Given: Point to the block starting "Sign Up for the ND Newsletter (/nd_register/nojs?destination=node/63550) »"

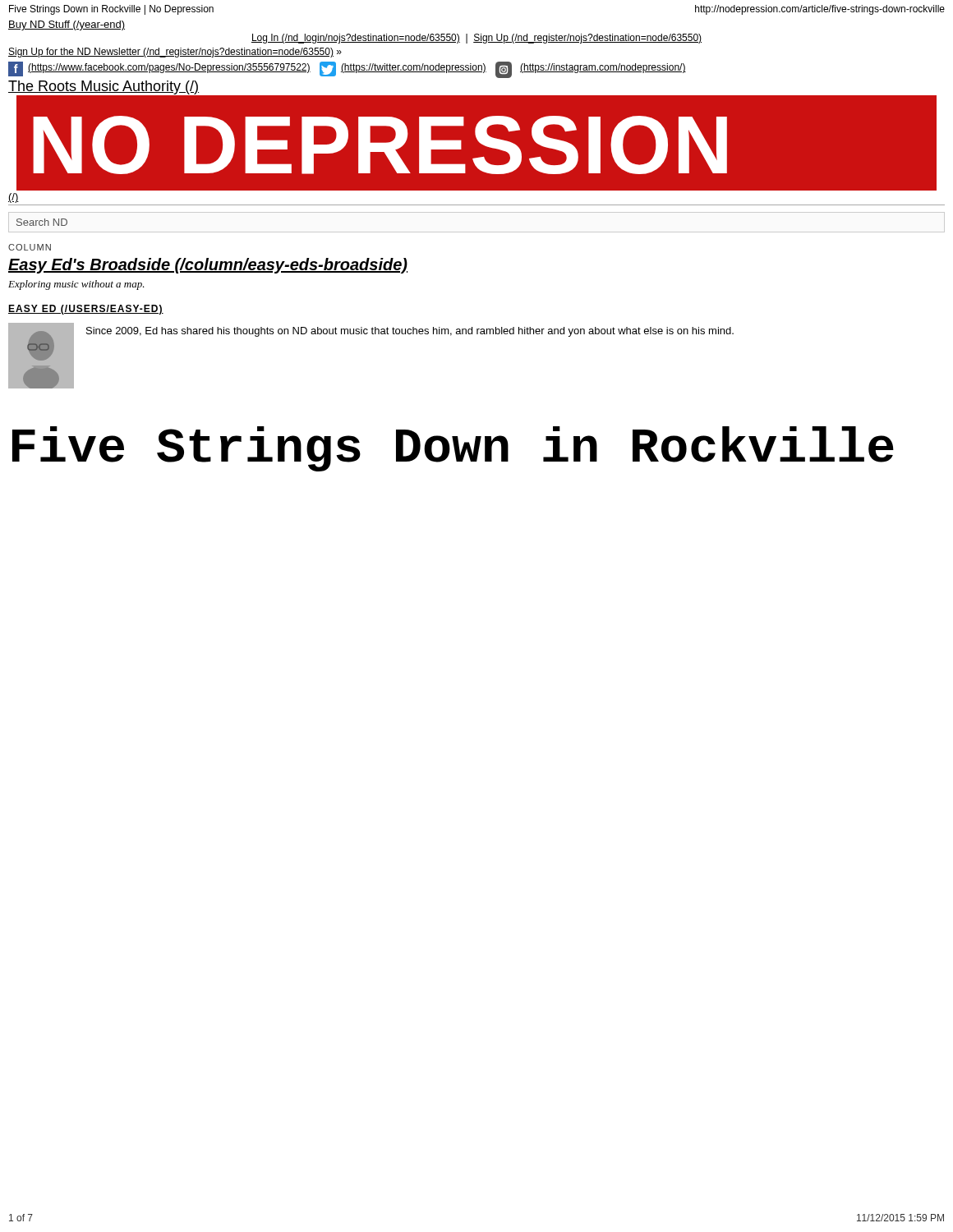Looking at the screenshot, I should click(x=175, y=52).
